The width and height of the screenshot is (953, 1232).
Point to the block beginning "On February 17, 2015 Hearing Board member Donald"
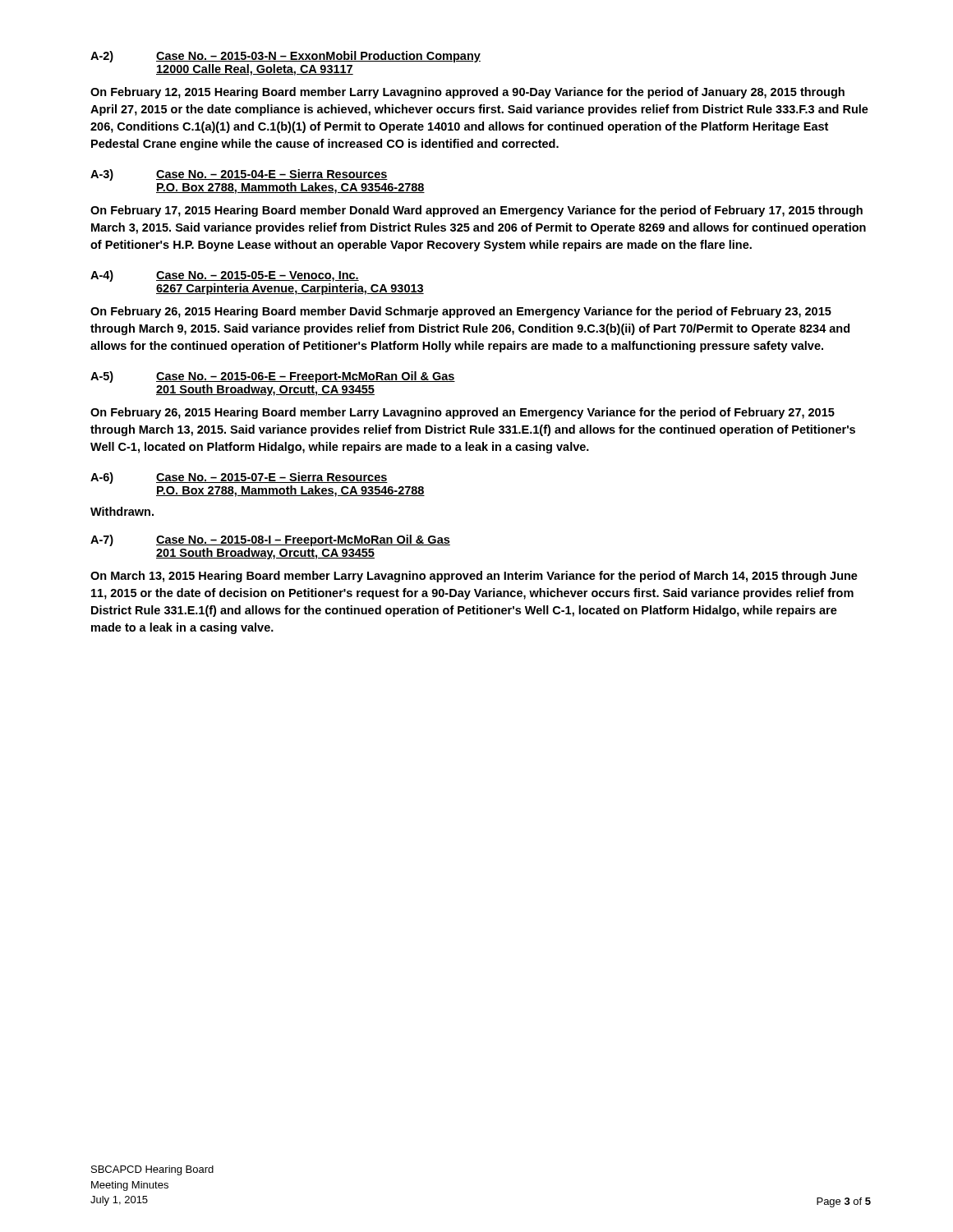(x=478, y=228)
